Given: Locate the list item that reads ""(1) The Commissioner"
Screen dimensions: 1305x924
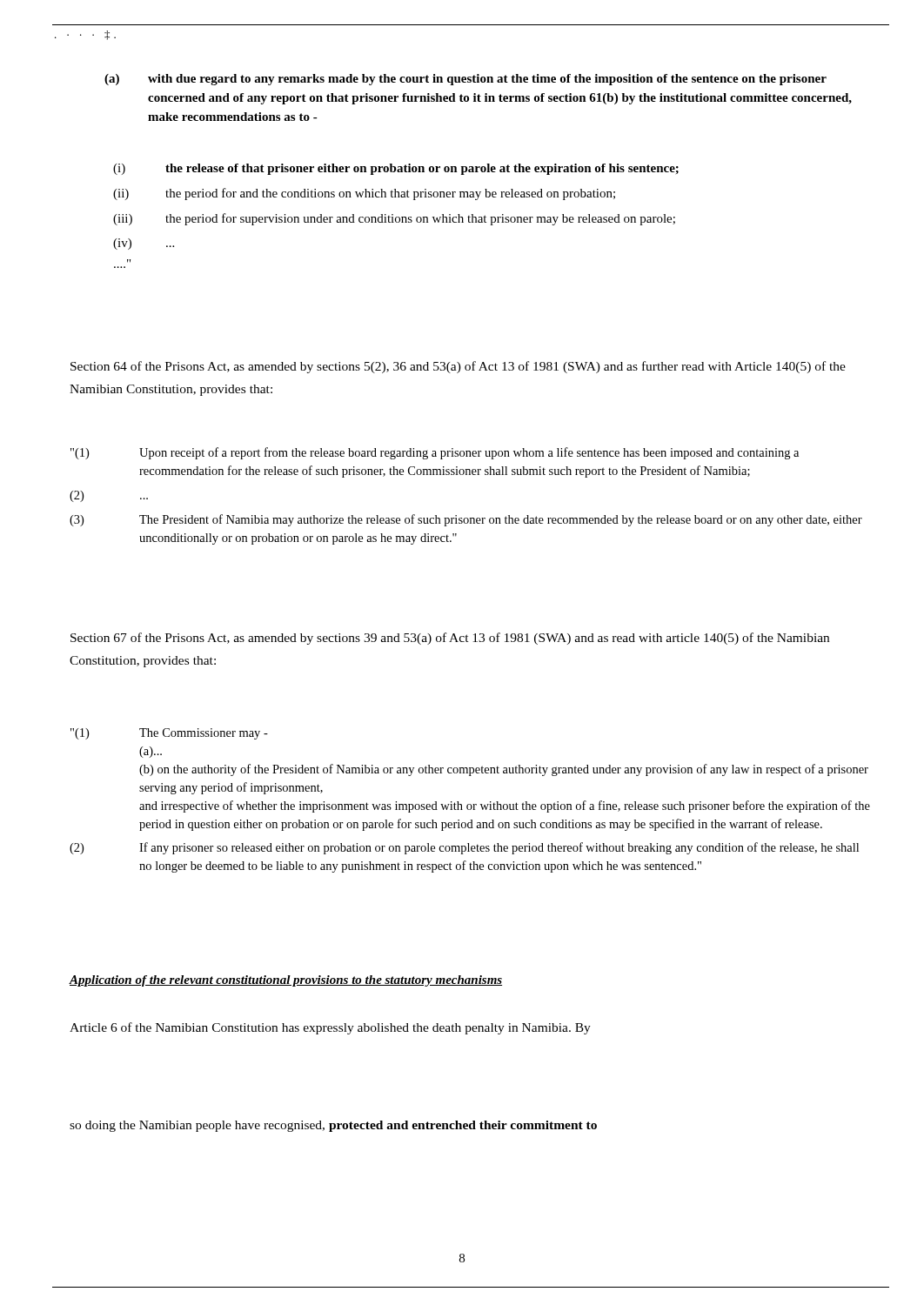Looking at the screenshot, I should (x=471, y=779).
